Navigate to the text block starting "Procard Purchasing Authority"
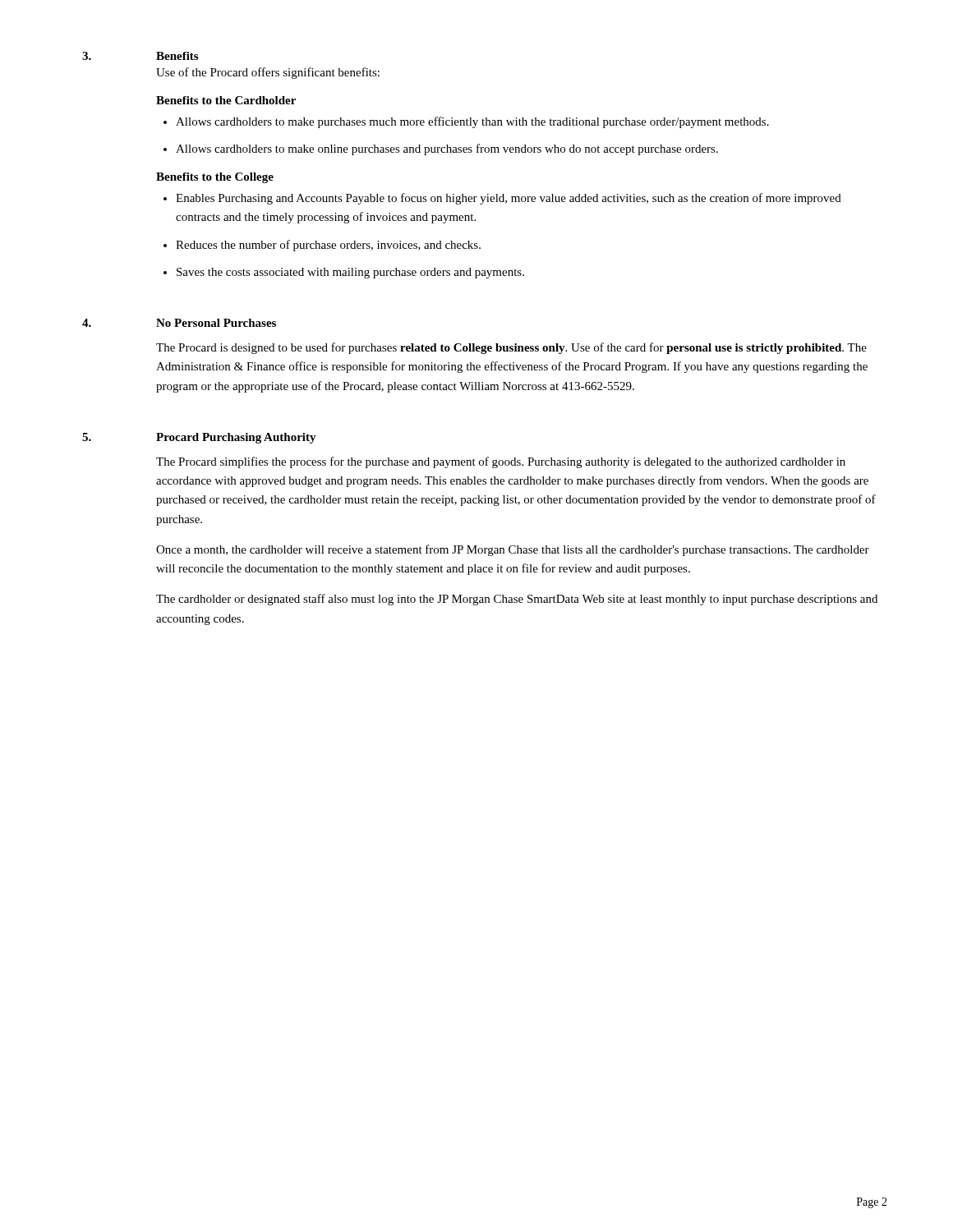The height and width of the screenshot is (1232, 953). click(236, 437)
